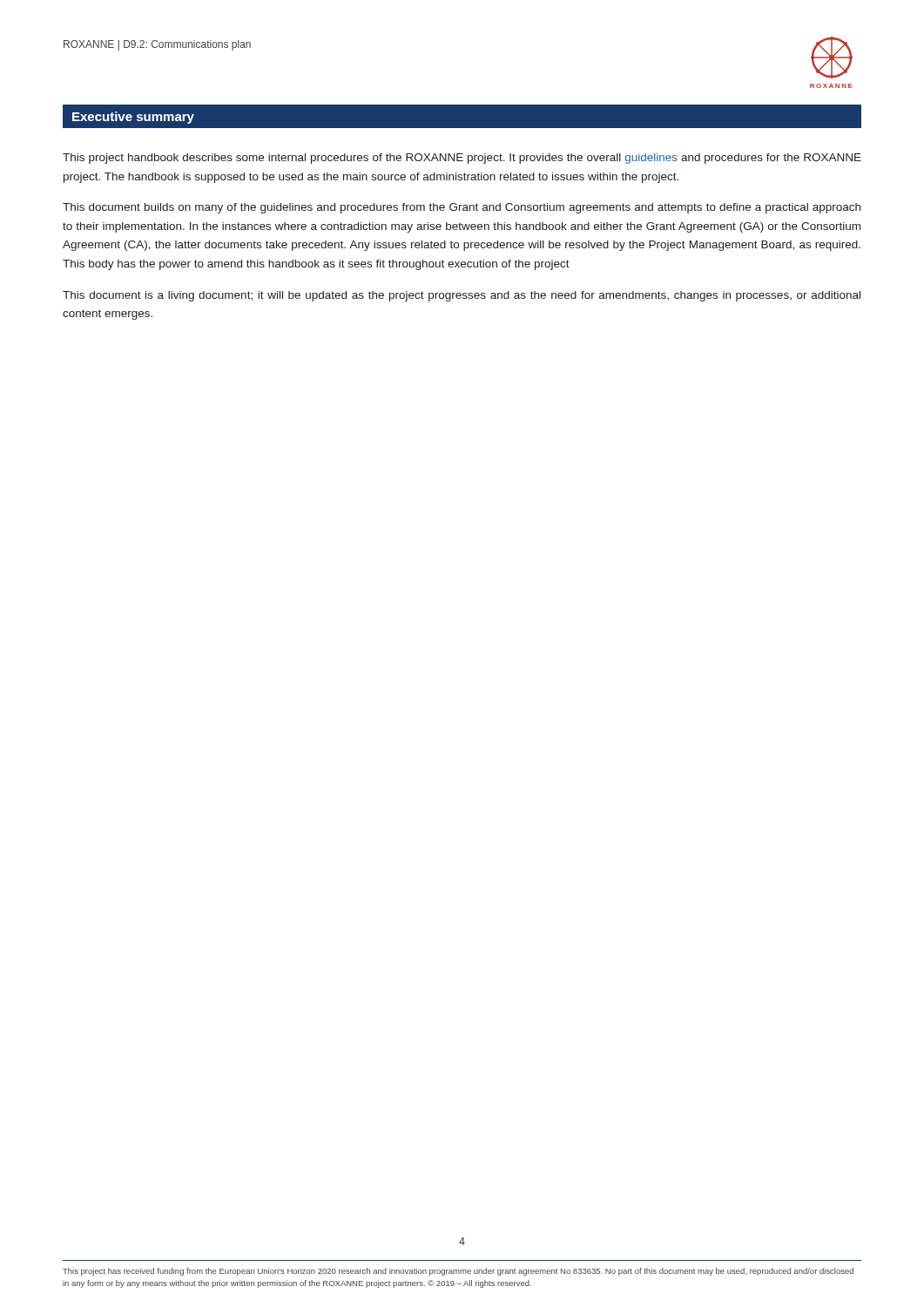
Task: Locate the text "Executive summary"
Action: [133, 116]
